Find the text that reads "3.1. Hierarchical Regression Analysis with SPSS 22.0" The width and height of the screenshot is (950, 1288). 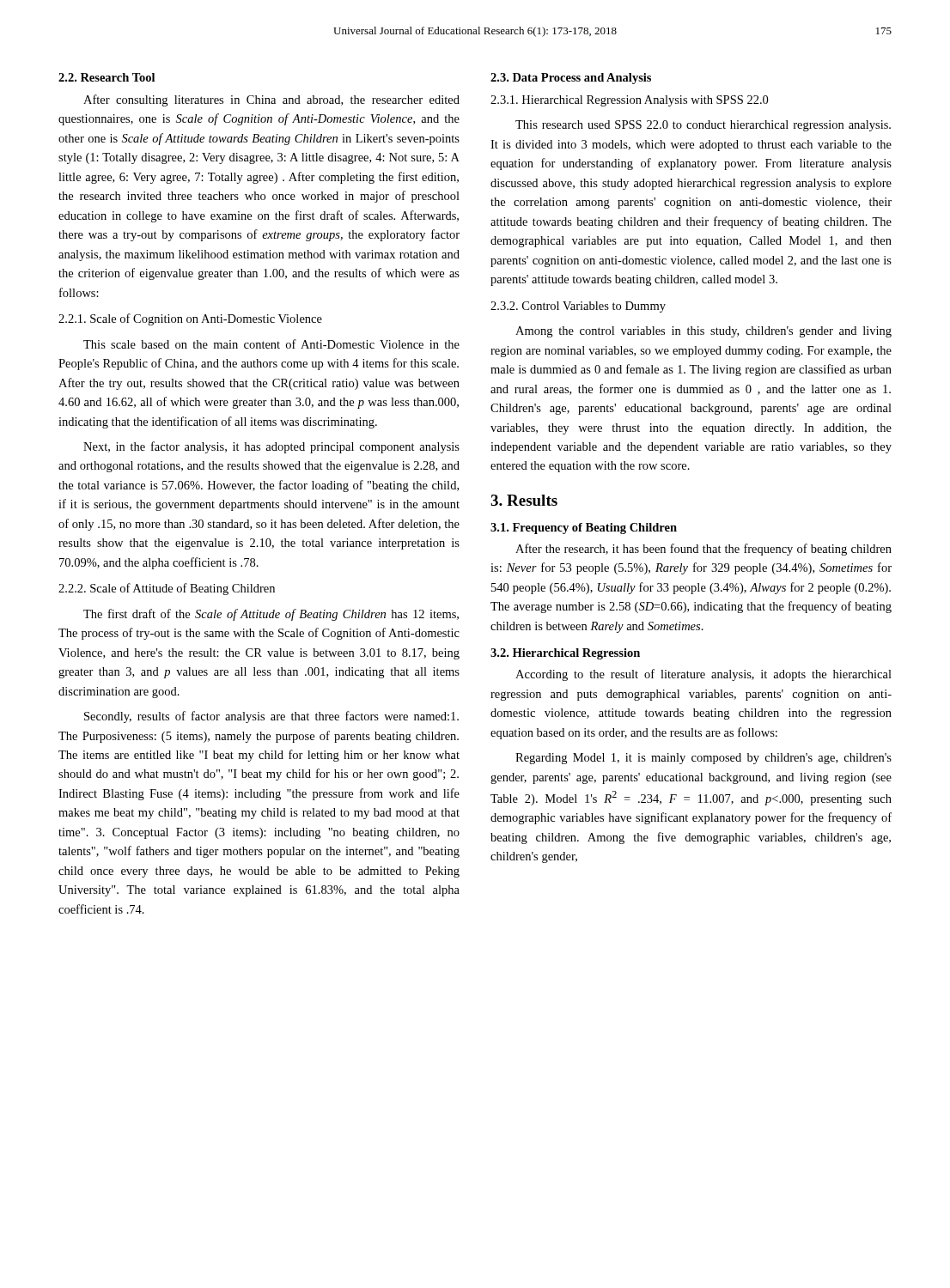coord(630,100)
